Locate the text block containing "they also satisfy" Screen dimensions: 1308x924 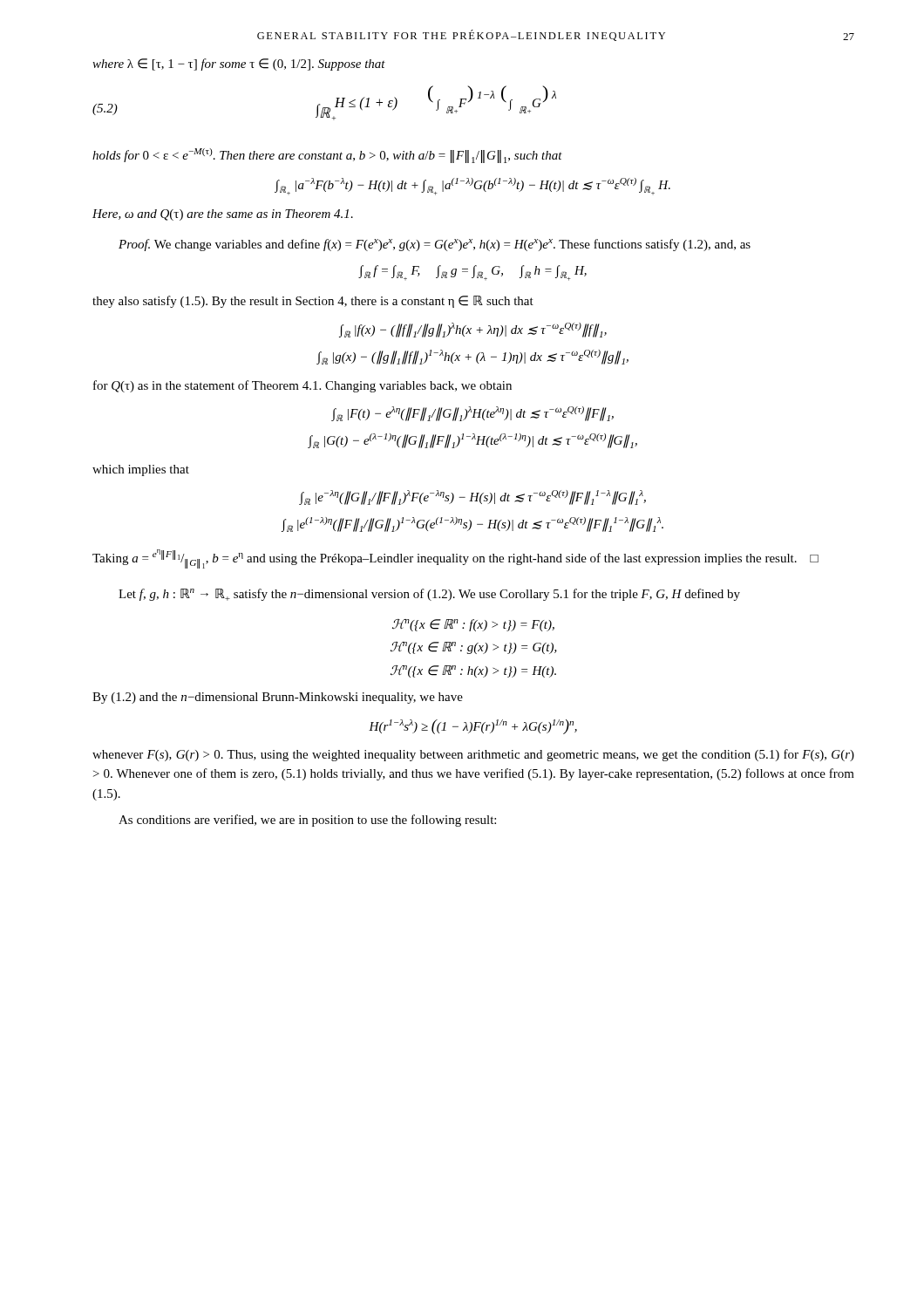coord(313,301)
